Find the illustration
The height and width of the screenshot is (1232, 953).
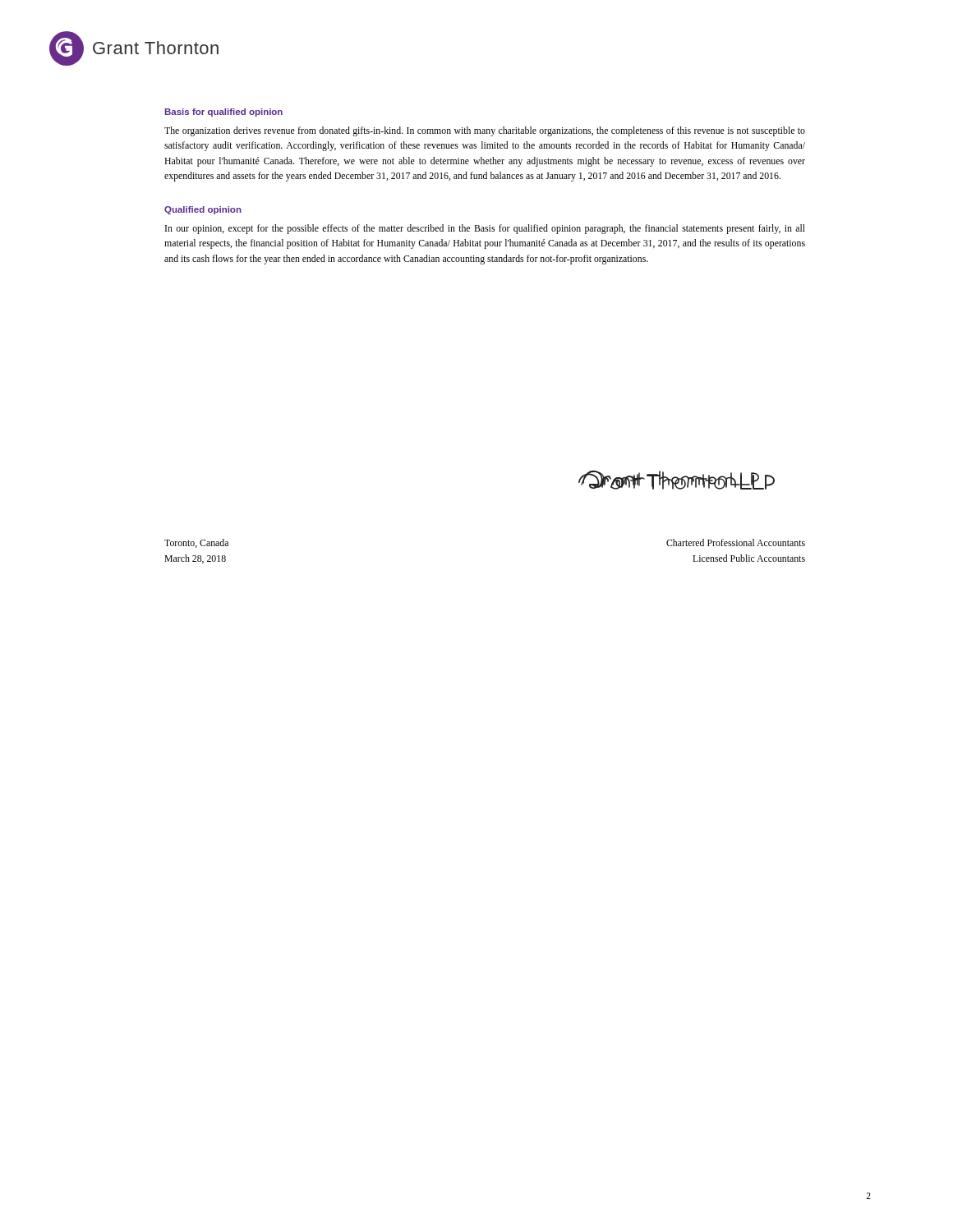pos(485,490)
